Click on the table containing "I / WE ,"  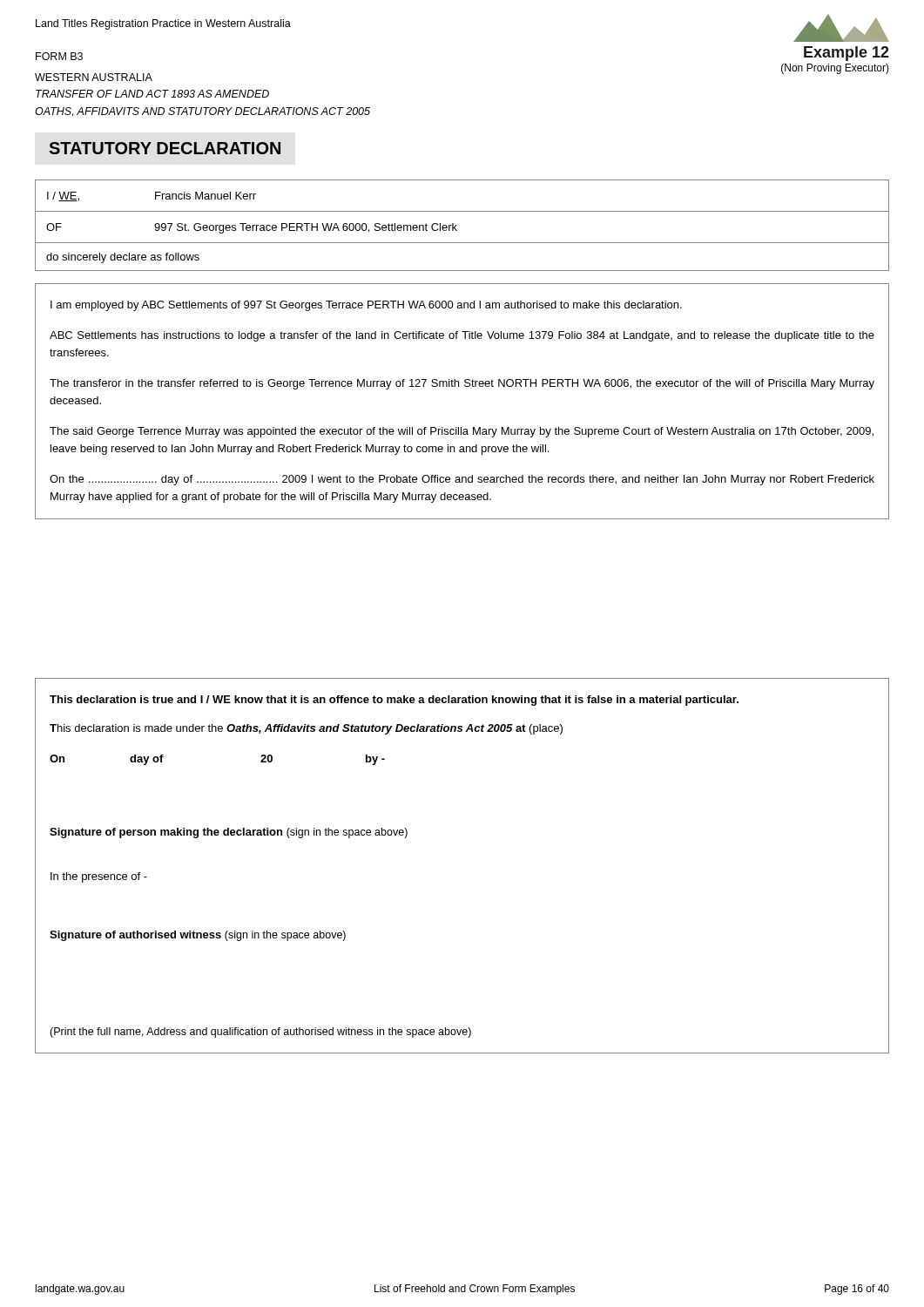point(462,225)
